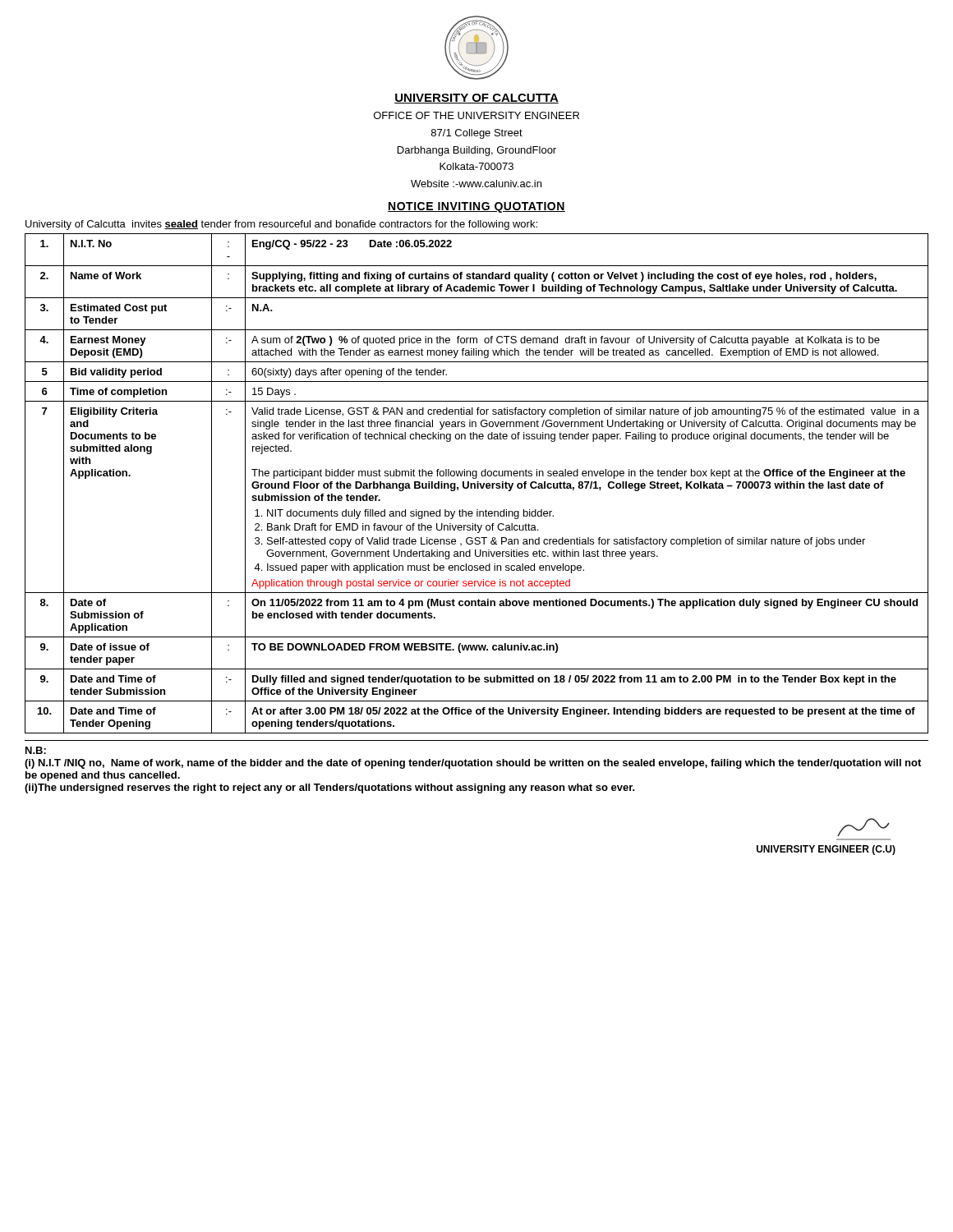
Task: Click on the table containing "Earnest Money Deposit (EMD)"
Action: pos(476,483)
